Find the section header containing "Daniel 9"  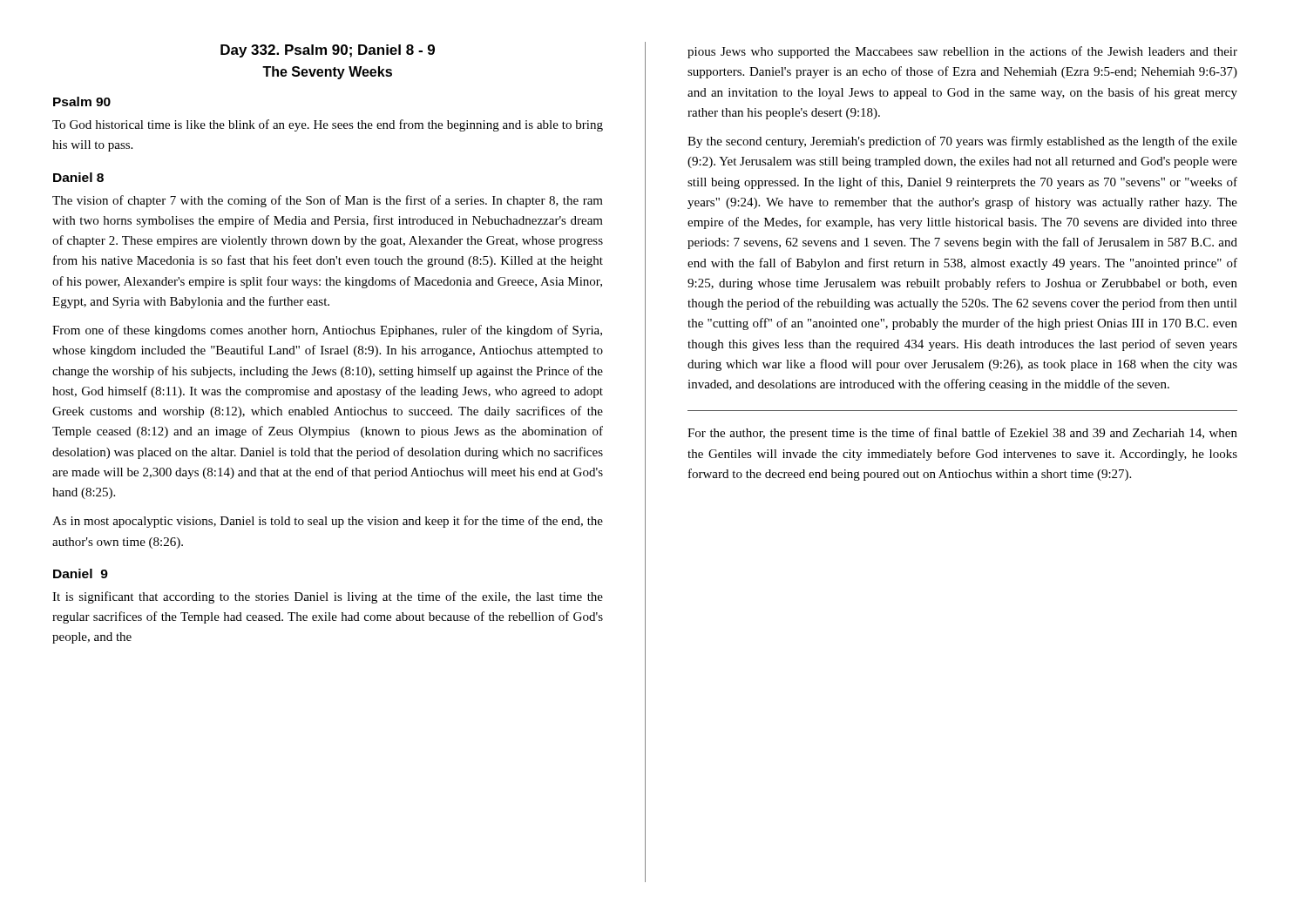pyautogui.click(x=80, y=573)
